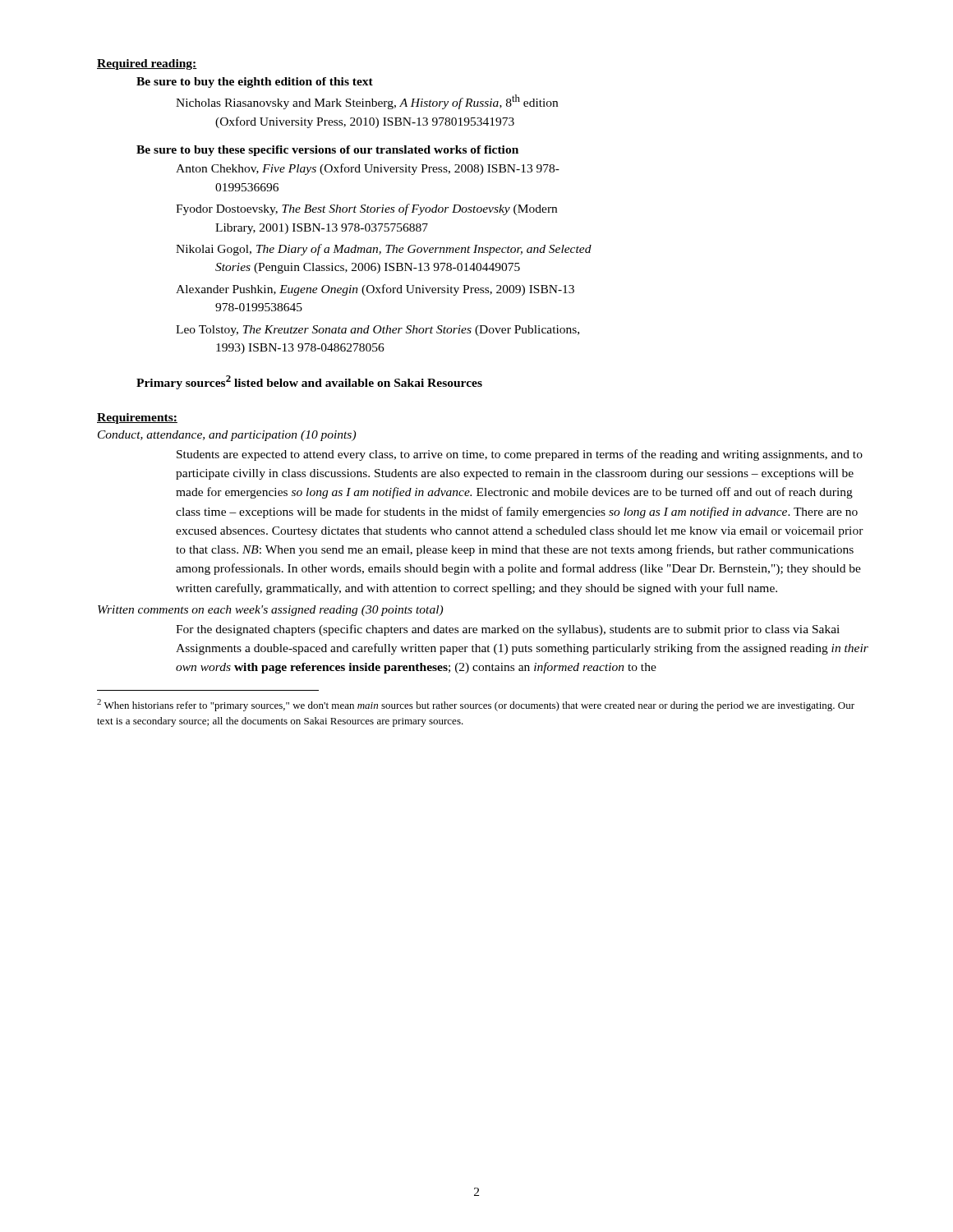This screenshot has width=953, height=1232.
Task: Where is the passage that starts "Fyodor Dostoevsky, The Best"?
Action: pyautogui.click(x=386, y=218)
